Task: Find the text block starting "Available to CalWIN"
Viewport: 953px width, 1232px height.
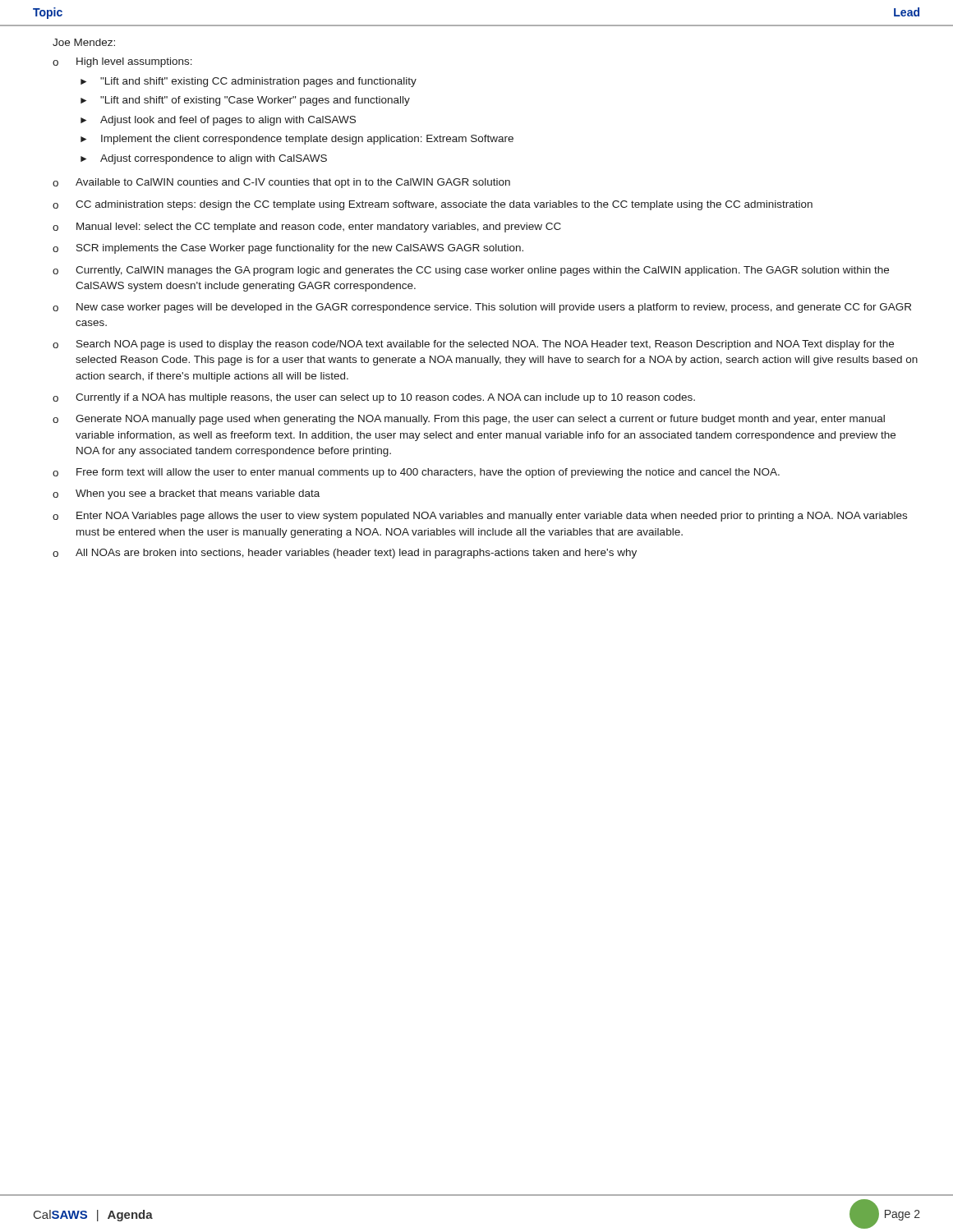Action: [293, 182]
